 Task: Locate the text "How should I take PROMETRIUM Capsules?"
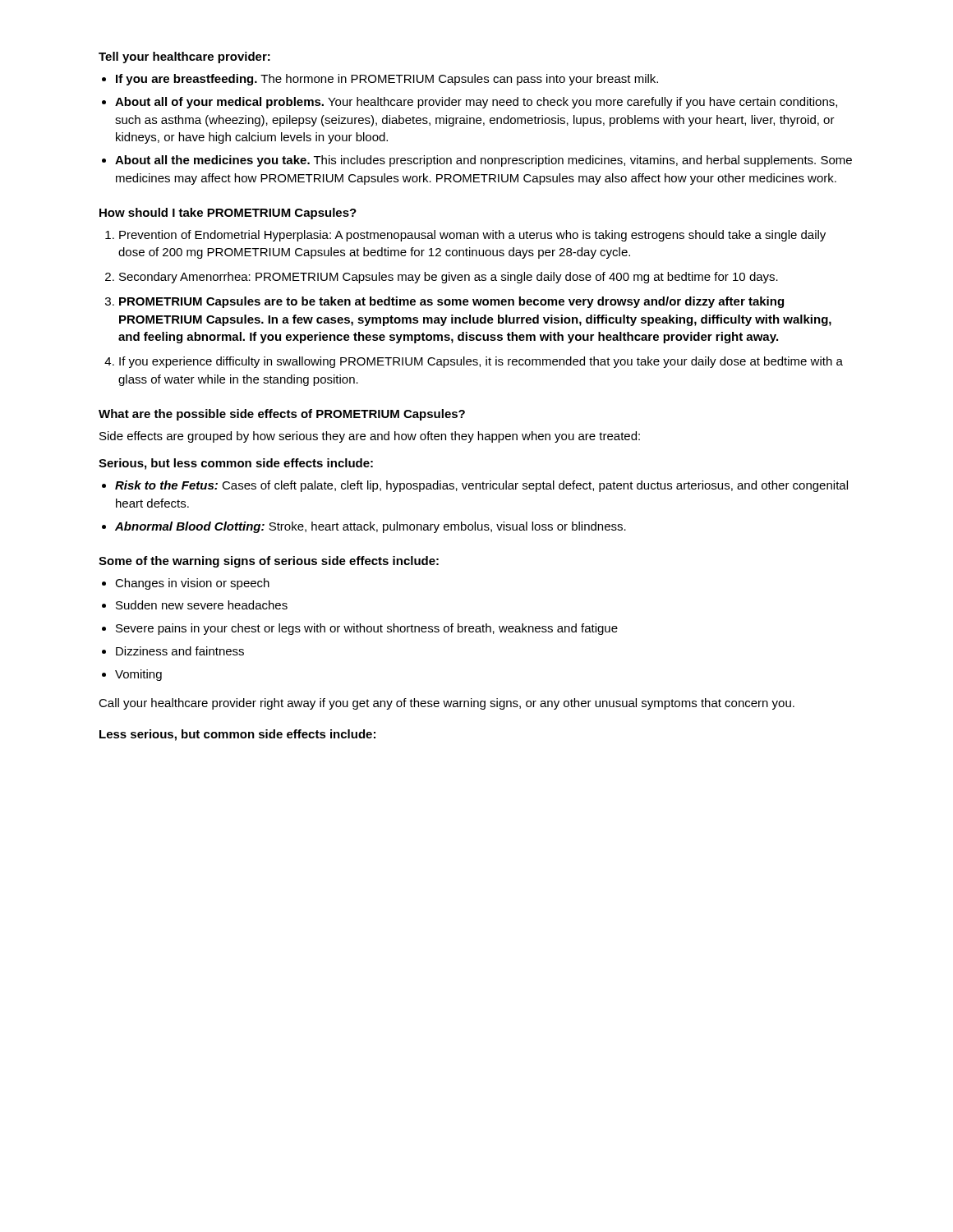[x=228, y=212]
